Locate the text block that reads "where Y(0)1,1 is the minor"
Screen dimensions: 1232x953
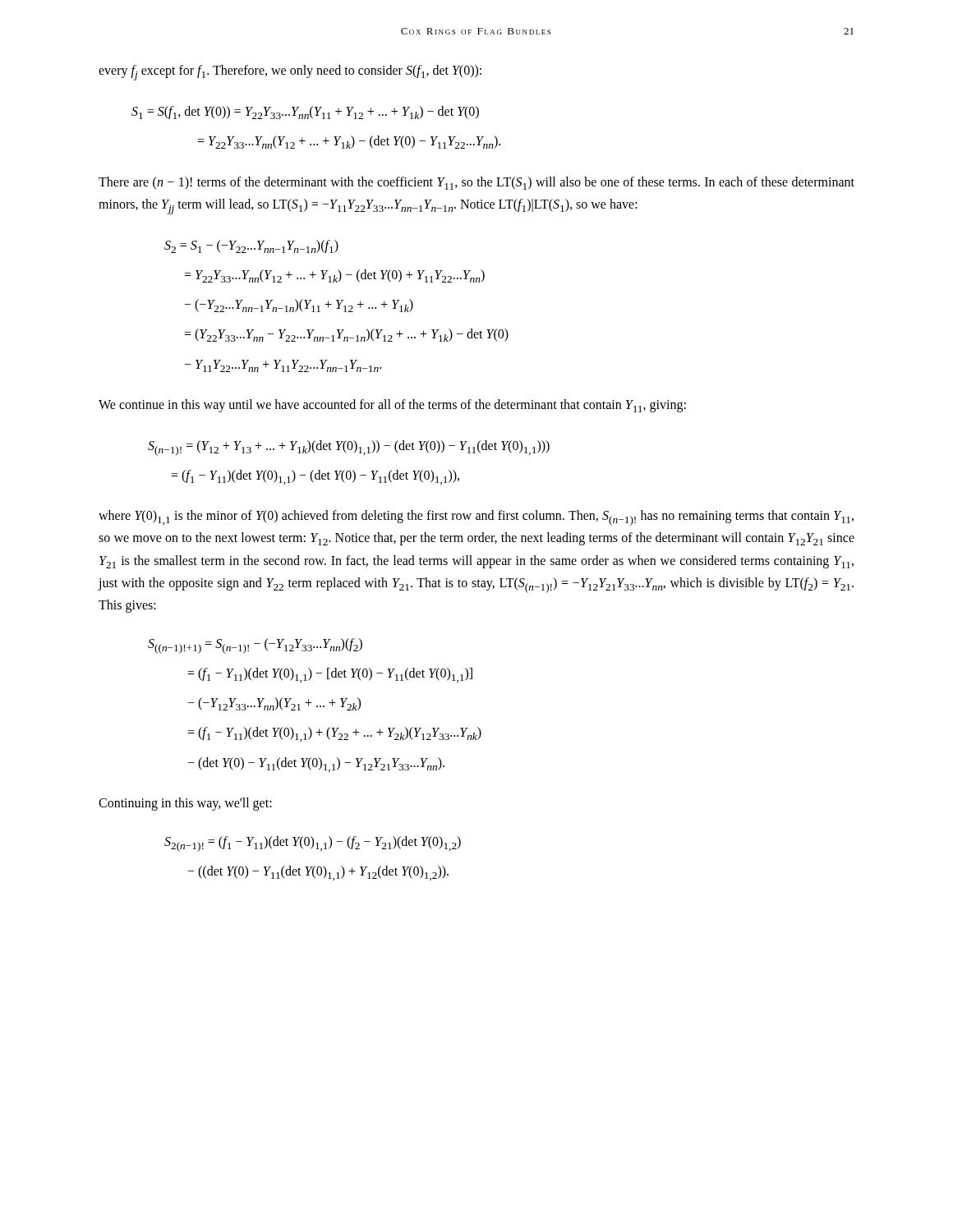click(x=476, y=560)
